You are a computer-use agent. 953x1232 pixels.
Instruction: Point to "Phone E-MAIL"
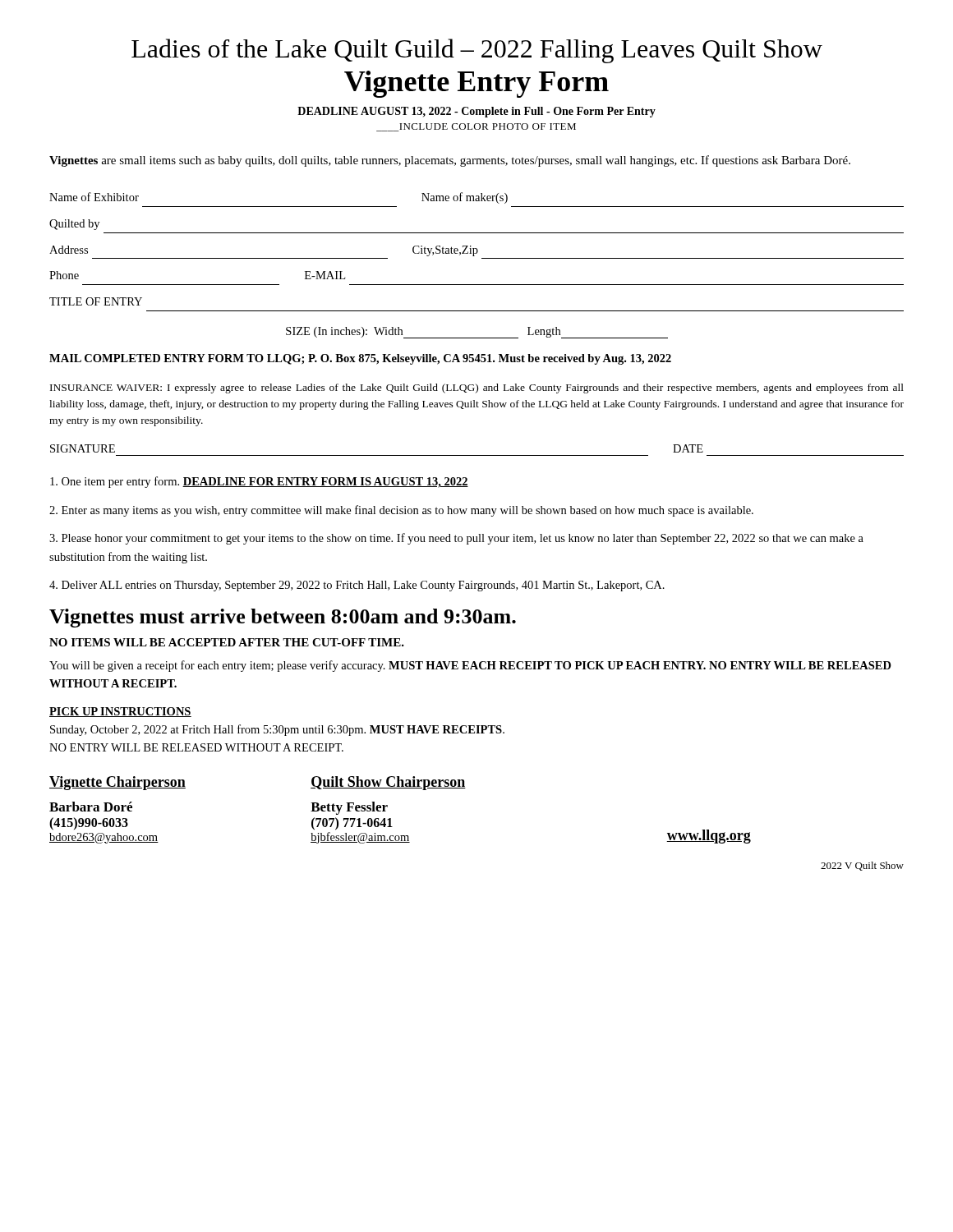point(476,276)
